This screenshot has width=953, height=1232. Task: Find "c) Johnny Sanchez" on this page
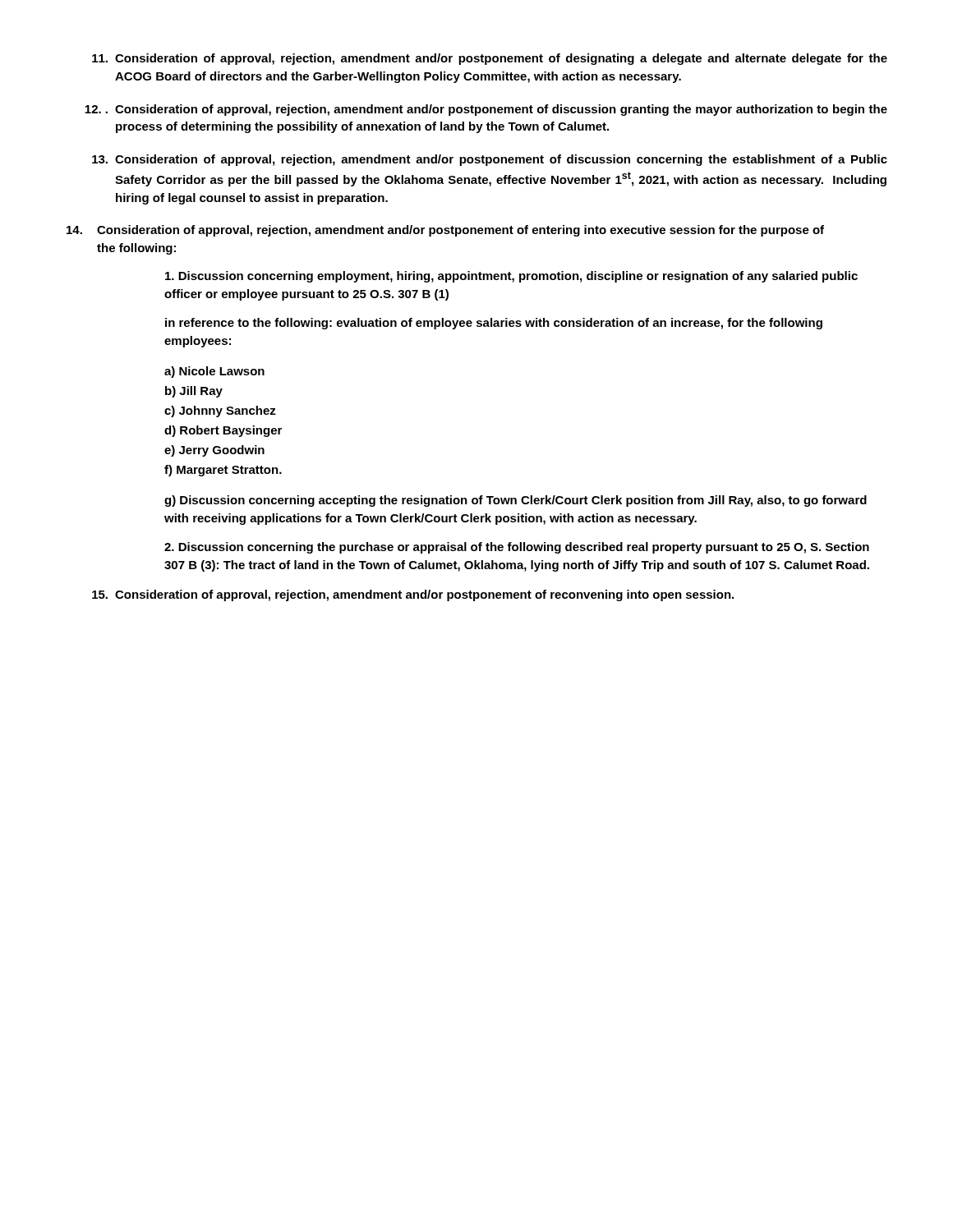220,411
